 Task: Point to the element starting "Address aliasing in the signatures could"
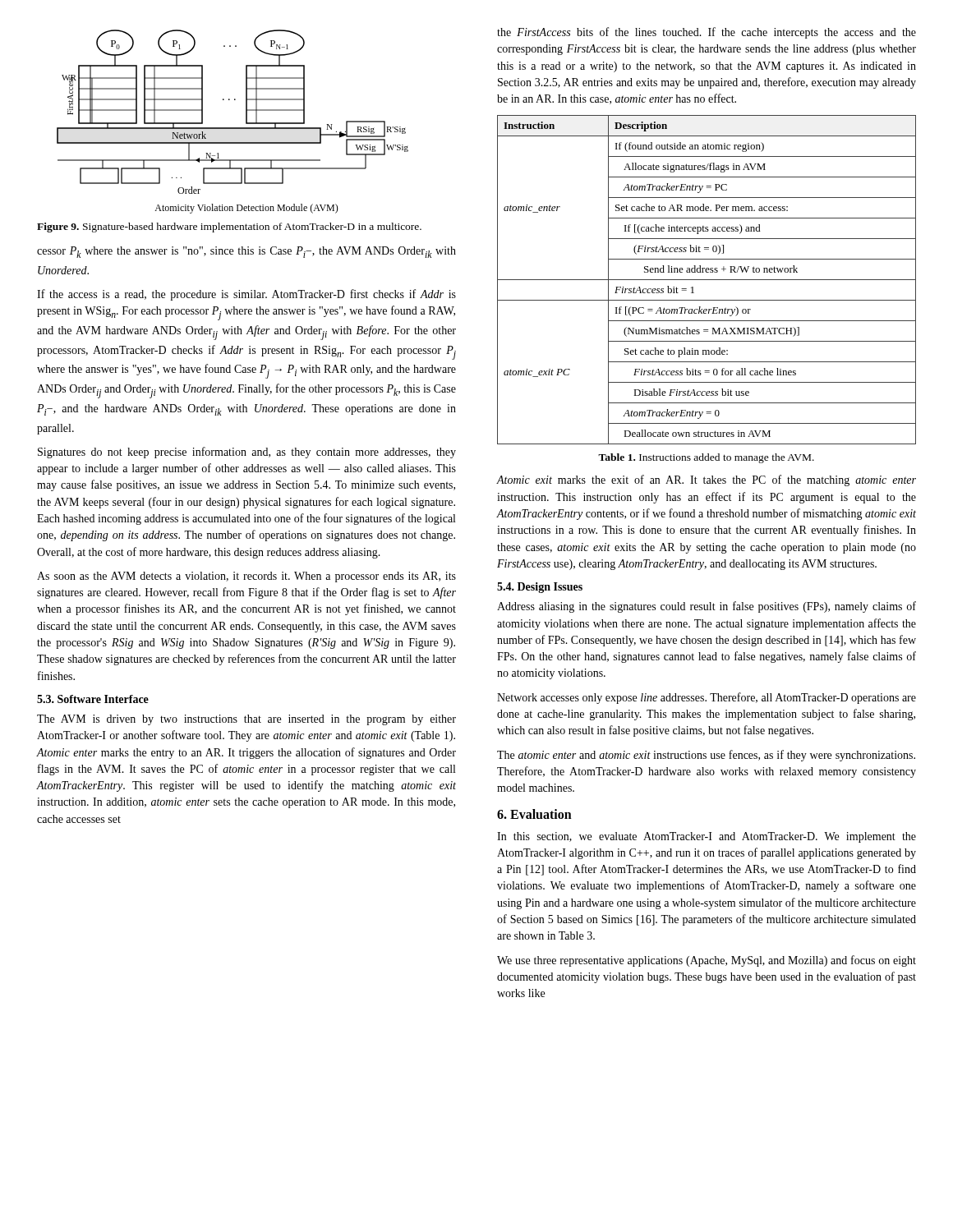click(x=707, y=698)
